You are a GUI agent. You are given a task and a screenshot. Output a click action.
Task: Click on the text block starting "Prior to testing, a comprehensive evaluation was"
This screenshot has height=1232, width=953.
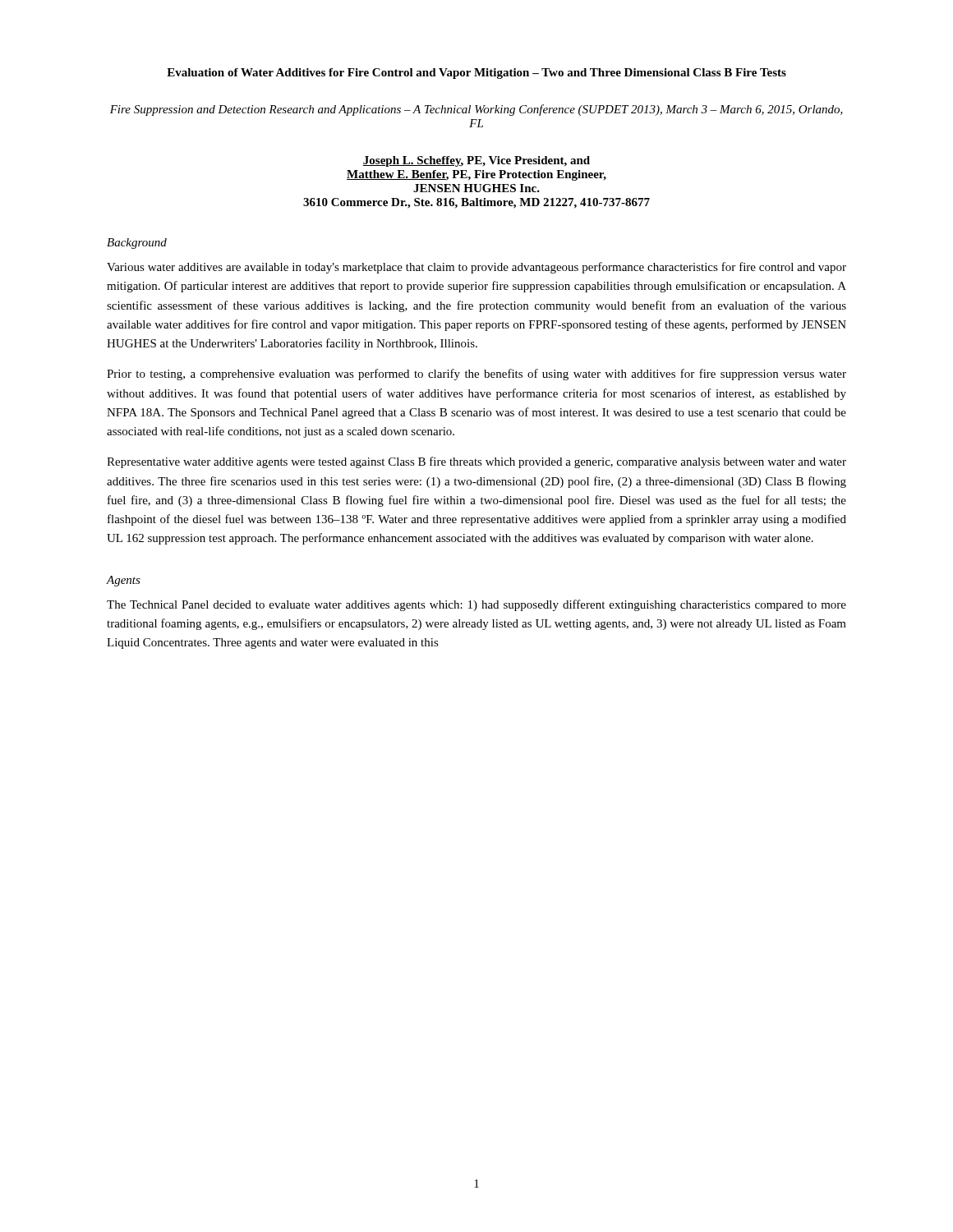(476, 403)
